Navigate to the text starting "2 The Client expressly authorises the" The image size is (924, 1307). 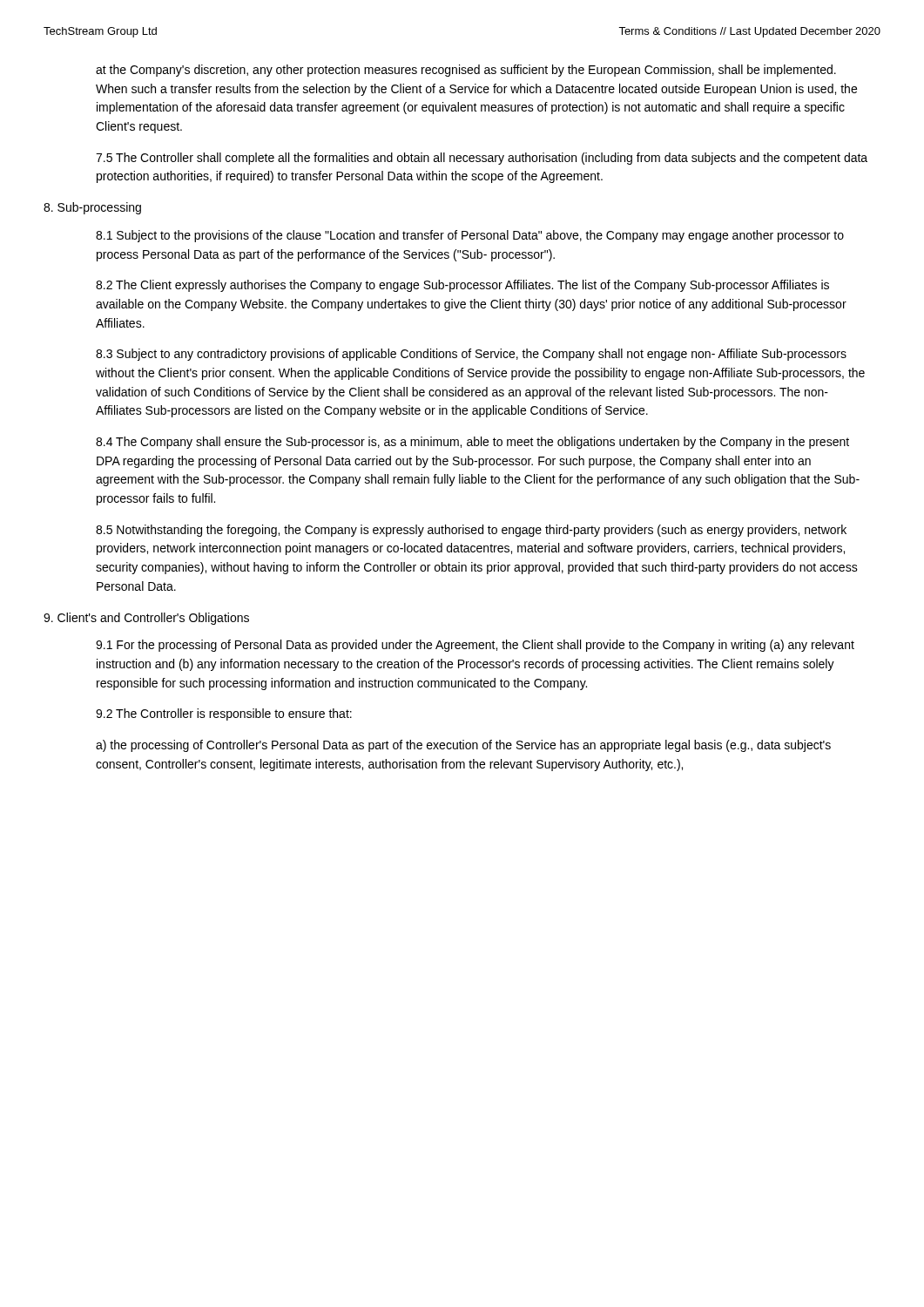pyautogui.click(x=471, y=304)
